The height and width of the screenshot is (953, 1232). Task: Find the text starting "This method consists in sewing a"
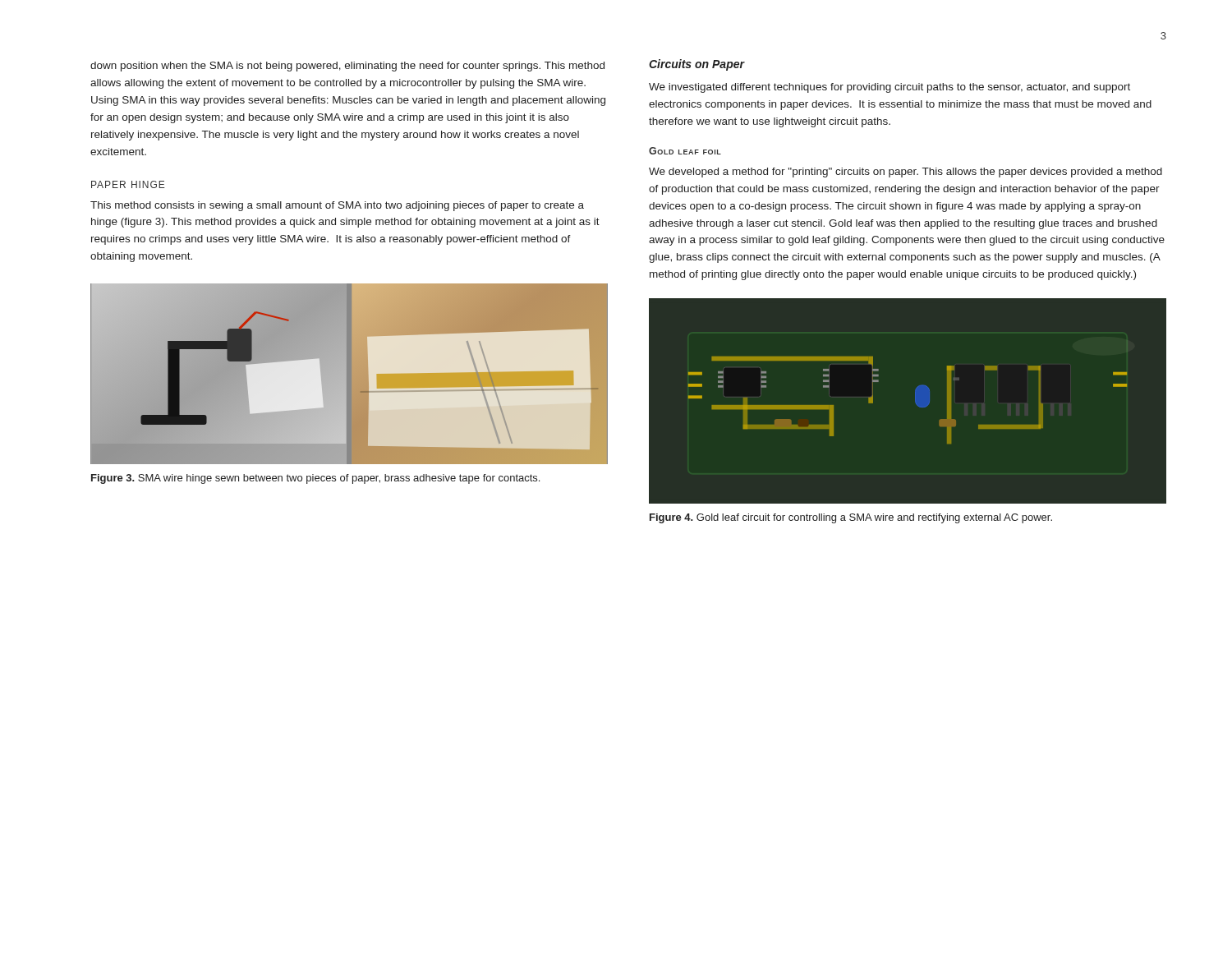click(x=345, y=230)
